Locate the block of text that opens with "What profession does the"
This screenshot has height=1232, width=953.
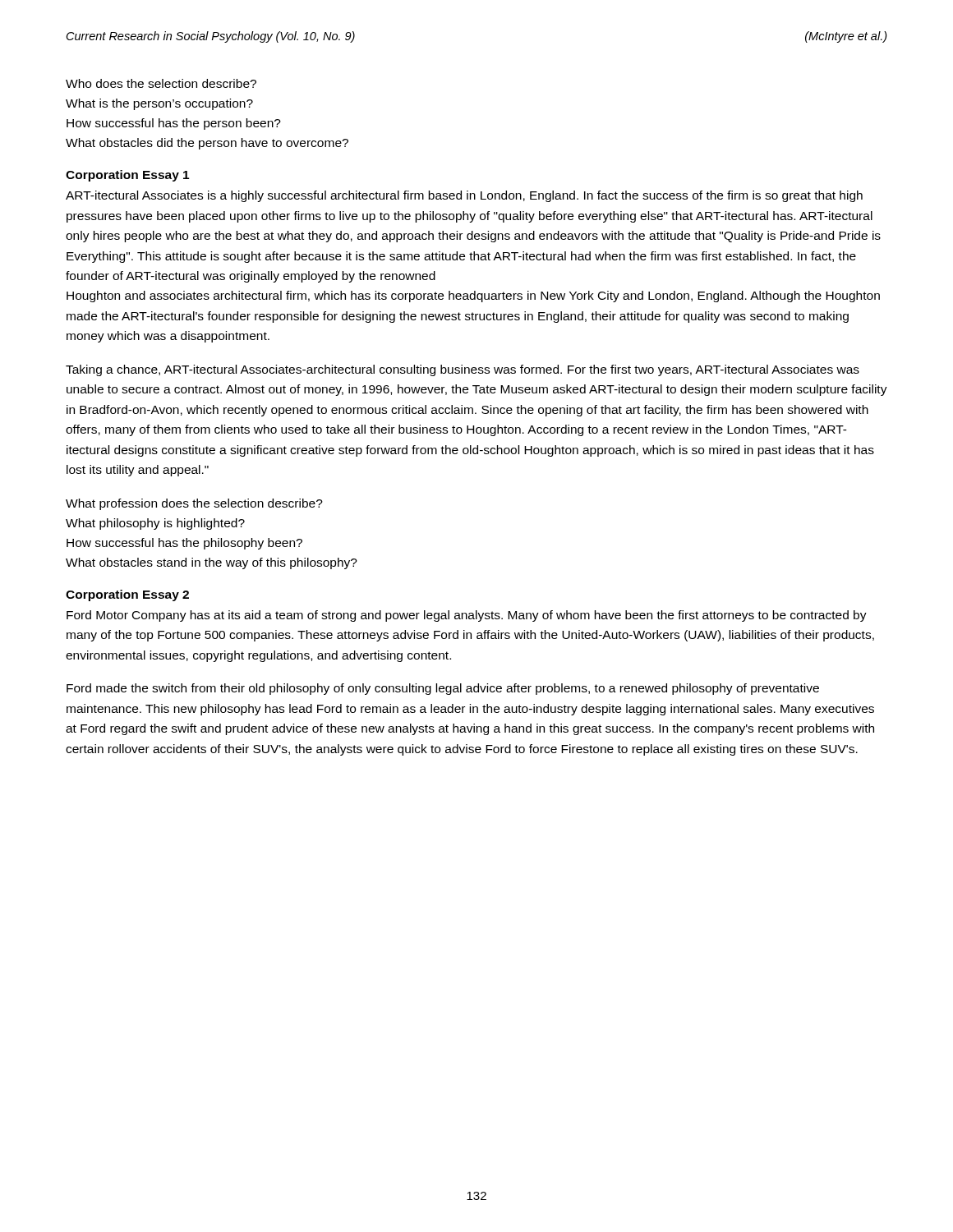[194, 503]
